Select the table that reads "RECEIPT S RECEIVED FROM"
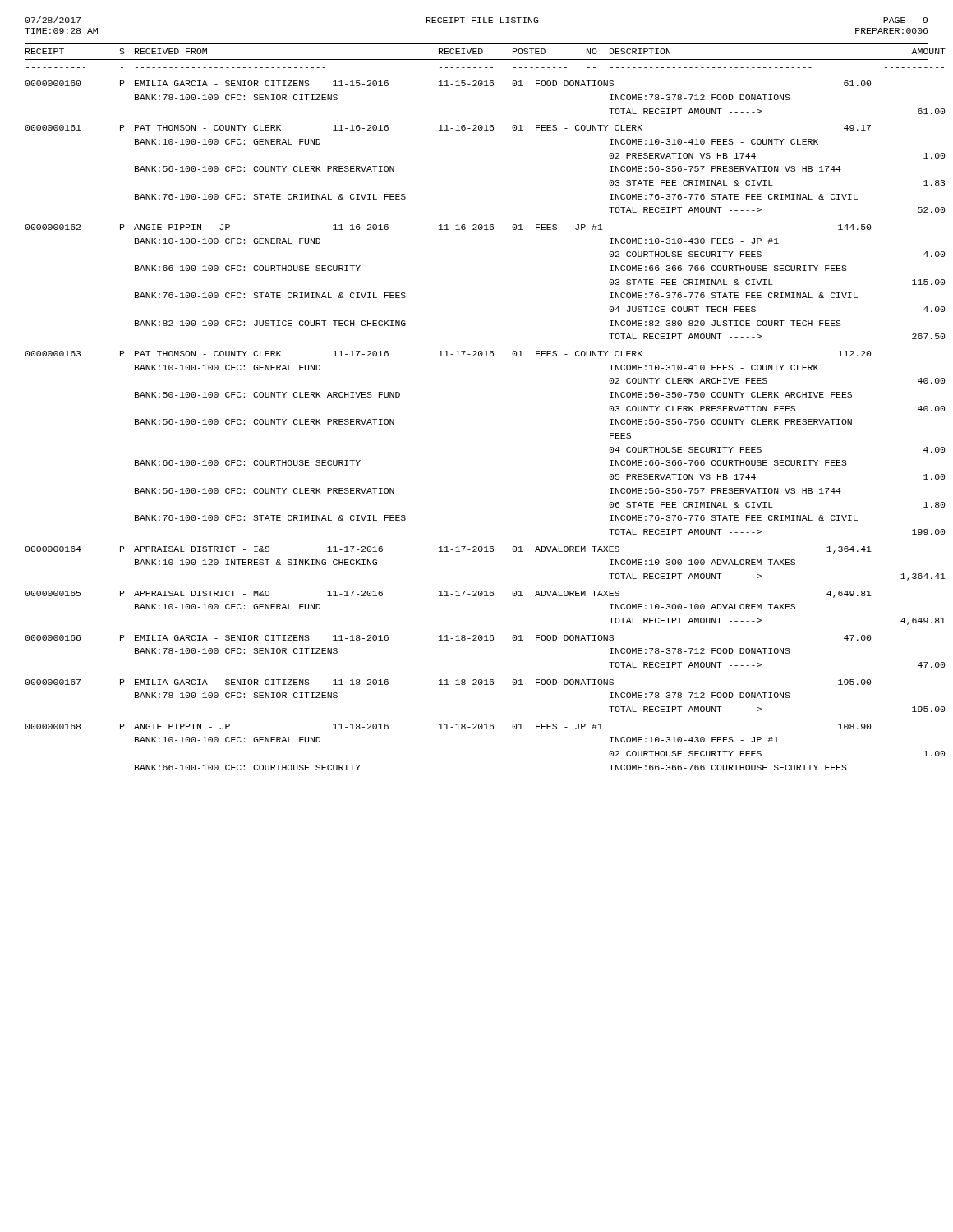Image resolution: width=953 pixels, height=1232 pixels. [x=476, y=409]
